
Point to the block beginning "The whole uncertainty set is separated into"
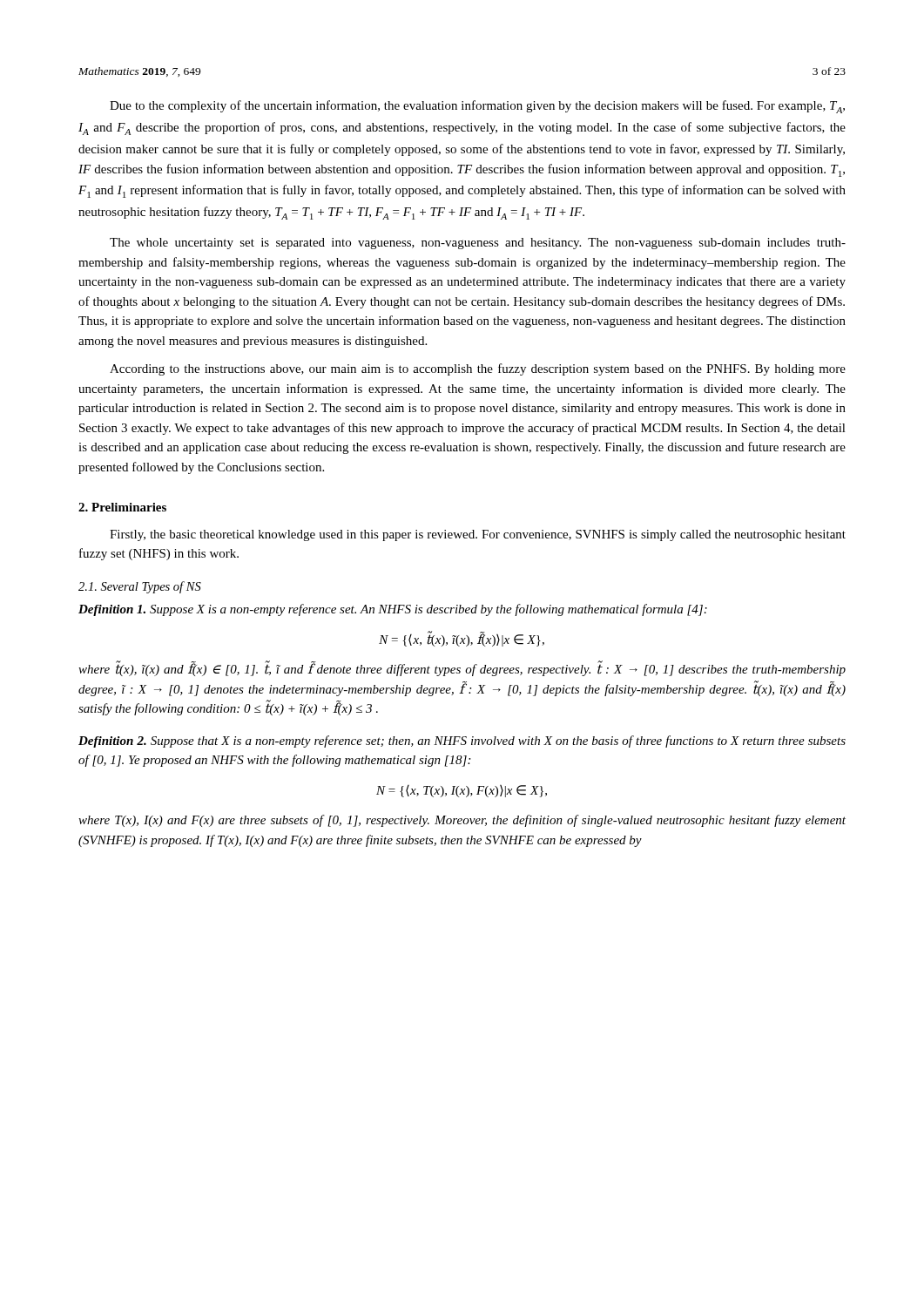(x=462, y=292)
